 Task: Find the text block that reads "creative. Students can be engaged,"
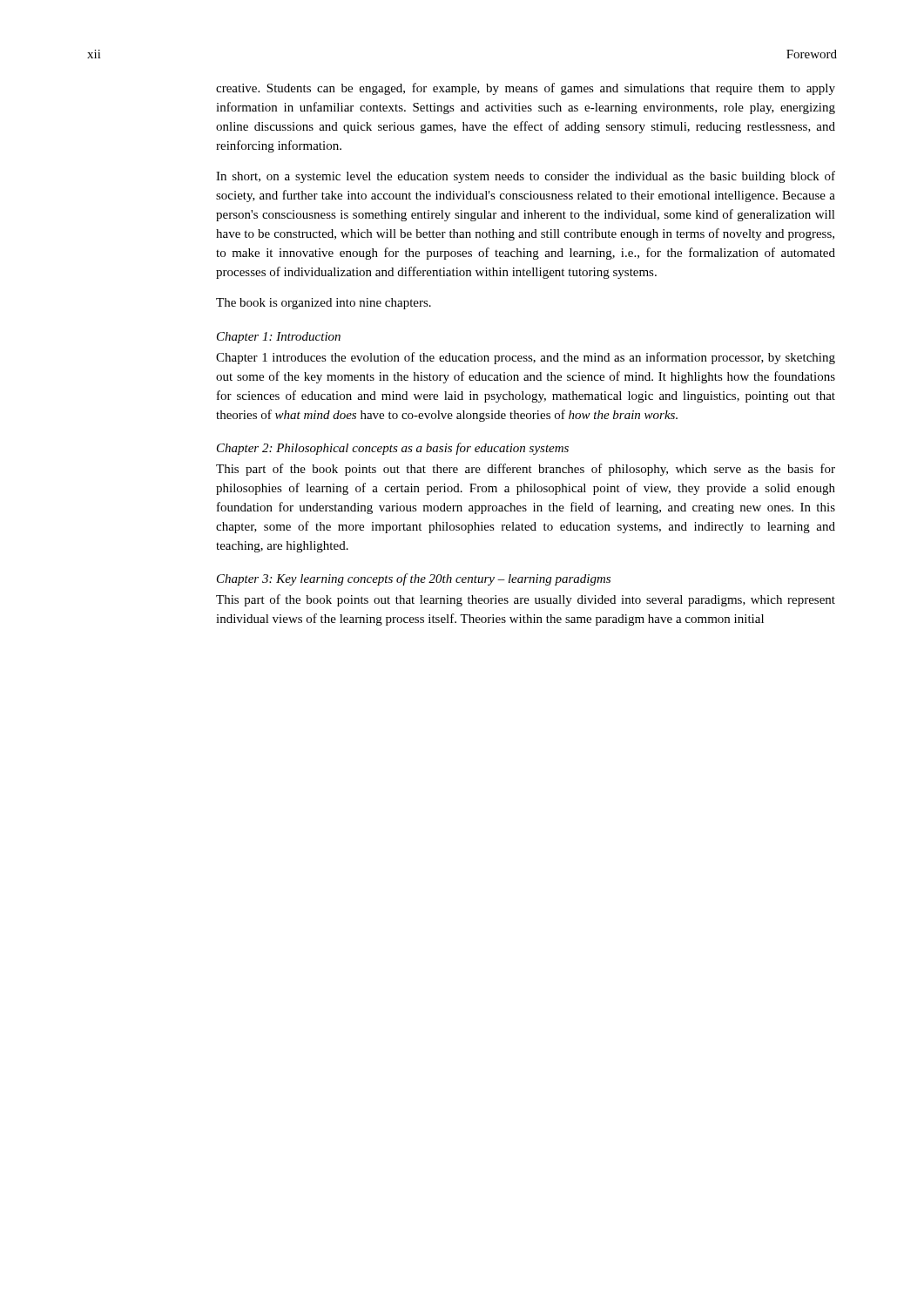coord(526,117)
